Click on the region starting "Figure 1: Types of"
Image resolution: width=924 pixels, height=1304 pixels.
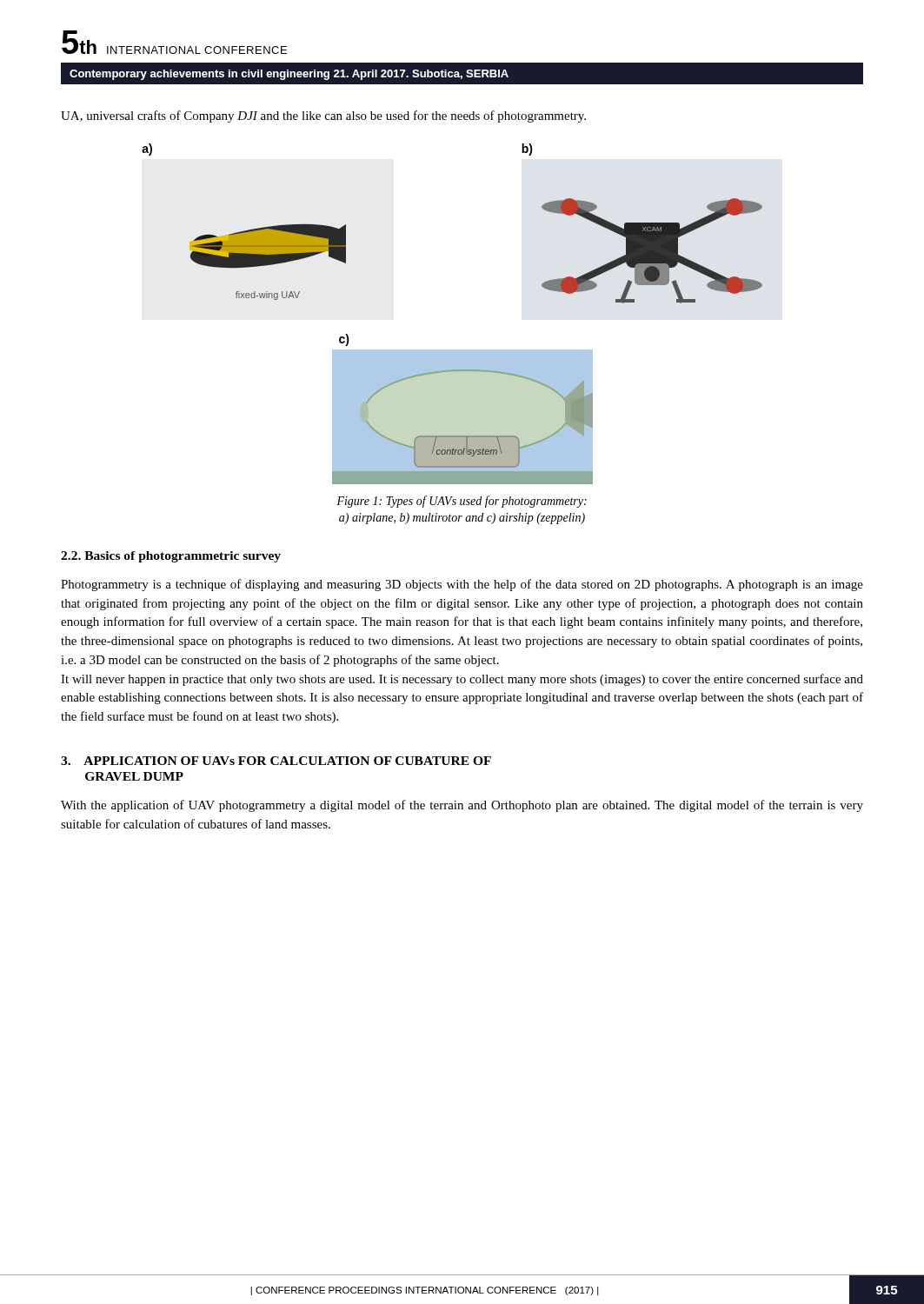tap(462, 509)
